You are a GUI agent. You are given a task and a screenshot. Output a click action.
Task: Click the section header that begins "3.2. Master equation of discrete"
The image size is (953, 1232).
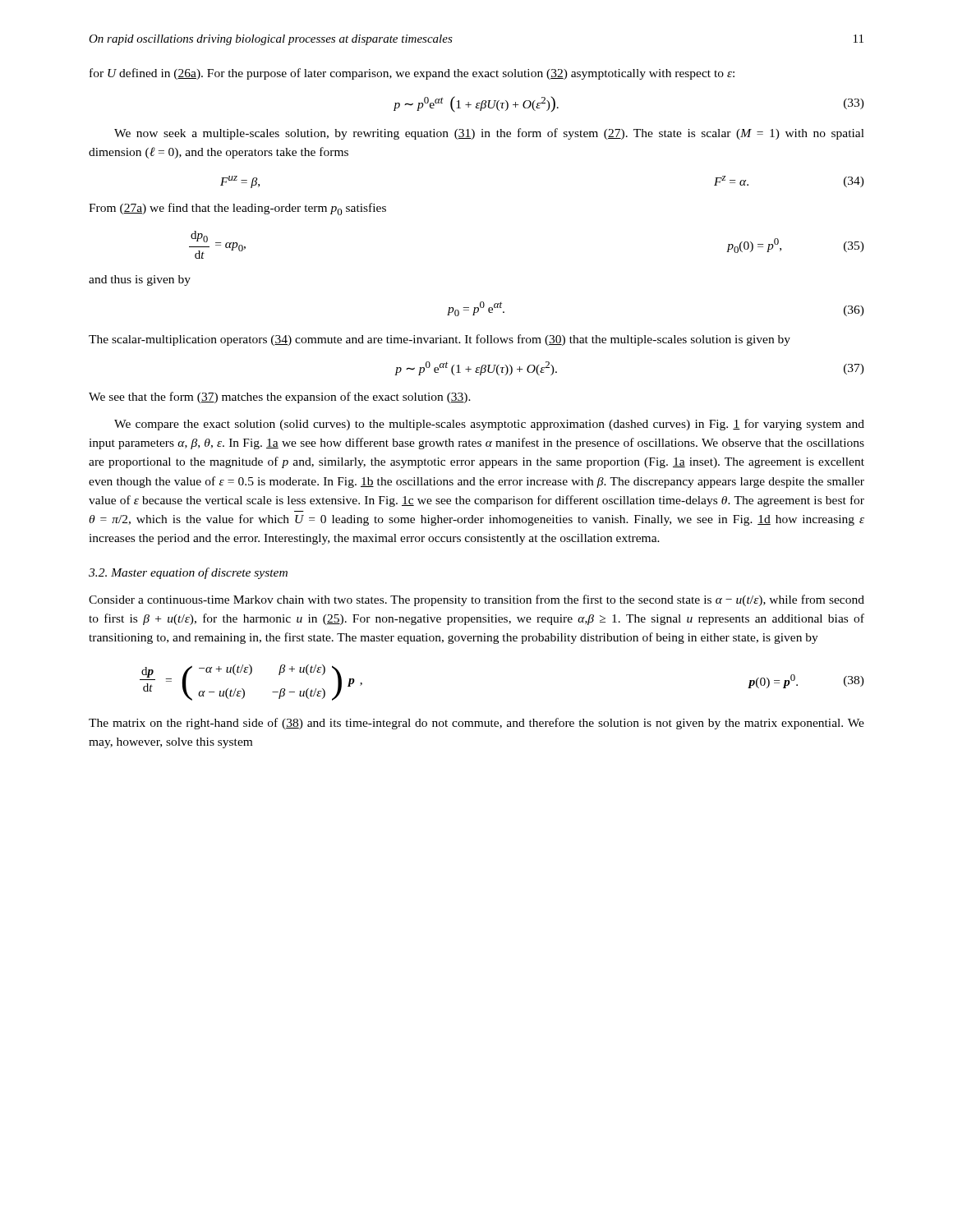point(188,573)
